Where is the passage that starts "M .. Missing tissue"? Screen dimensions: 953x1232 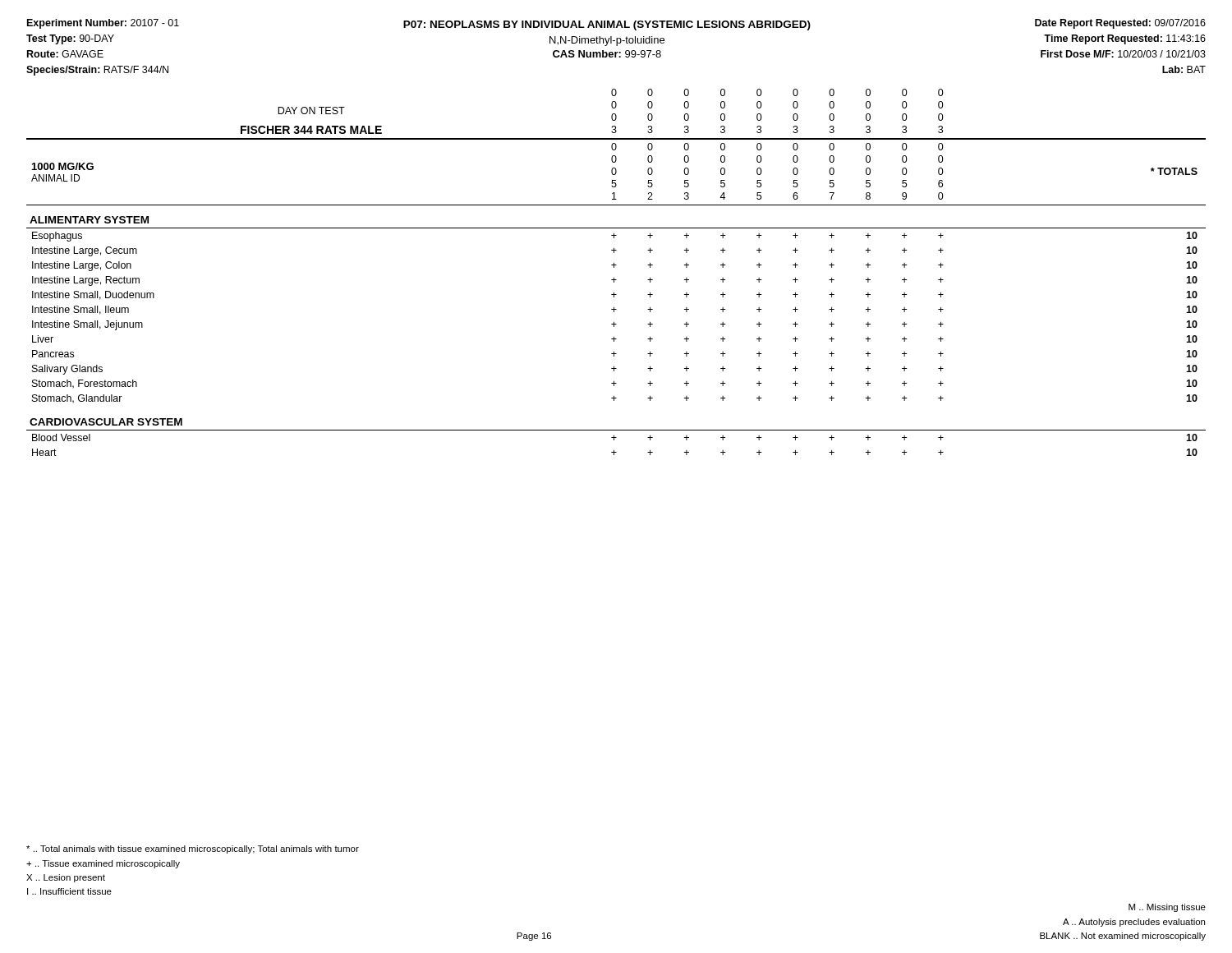[1123, 922]
